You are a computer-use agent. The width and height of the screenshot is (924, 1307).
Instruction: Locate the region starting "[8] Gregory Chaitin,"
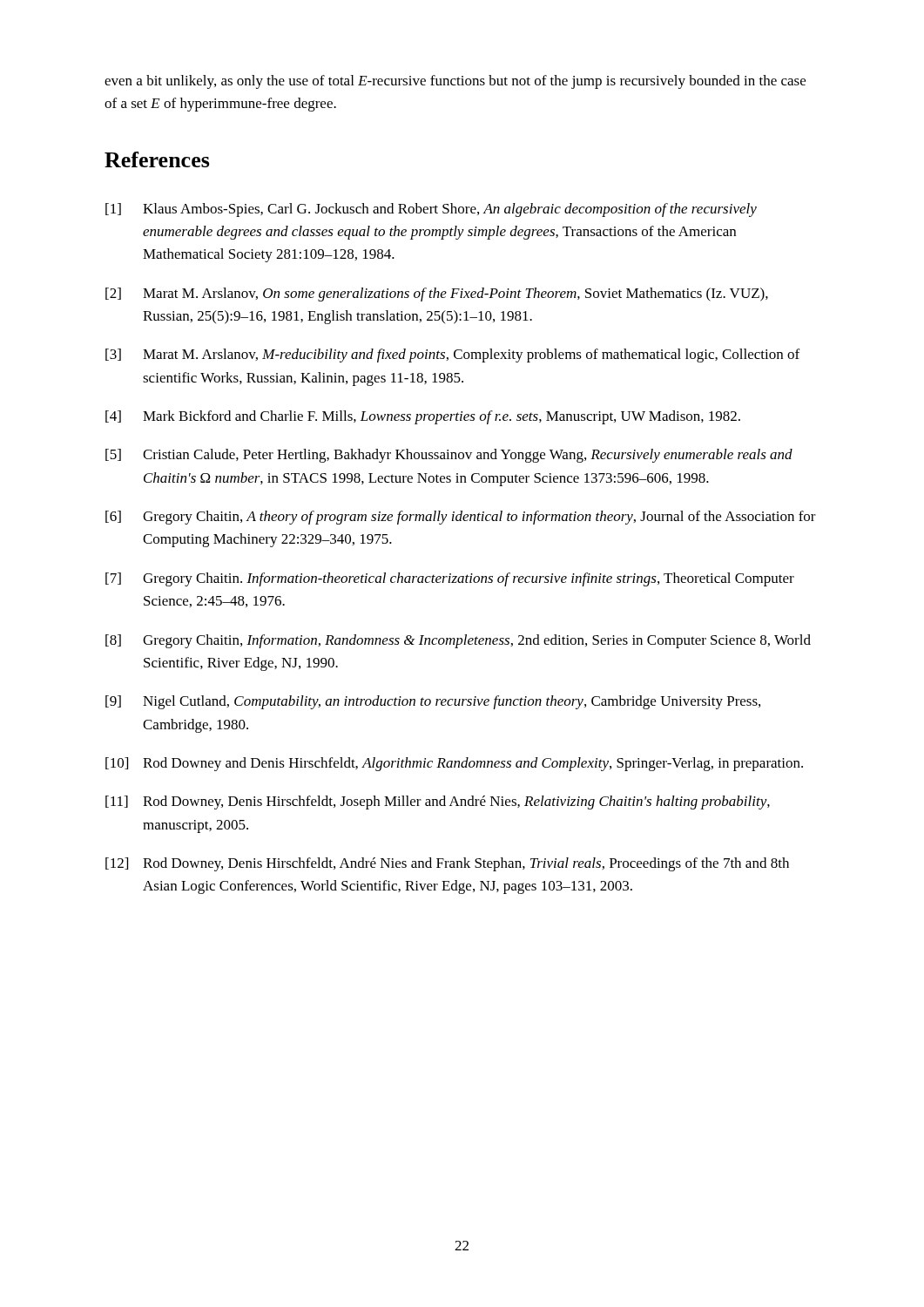[462, 652]
